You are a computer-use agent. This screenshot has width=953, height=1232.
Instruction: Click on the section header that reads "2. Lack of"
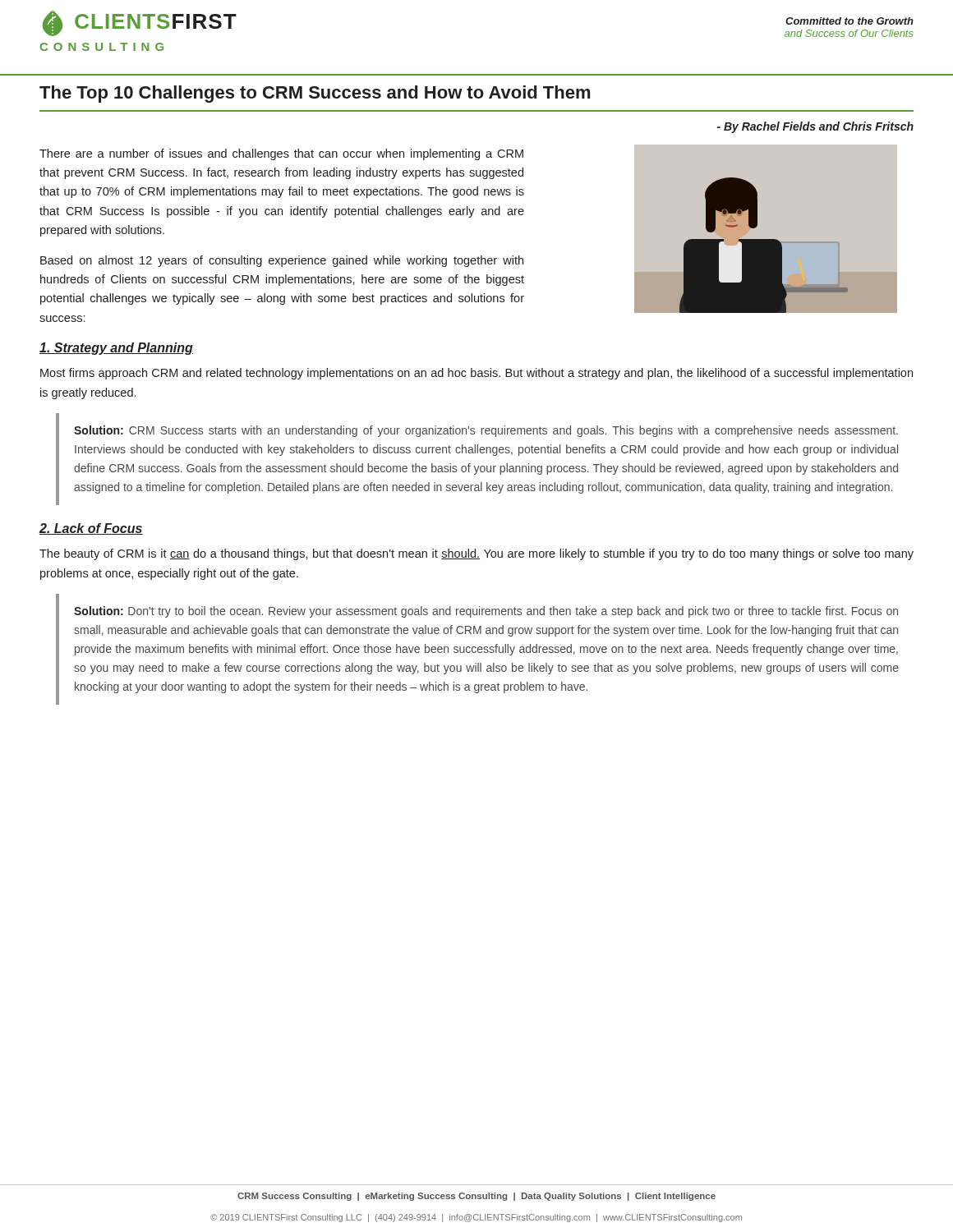(91, 528)
